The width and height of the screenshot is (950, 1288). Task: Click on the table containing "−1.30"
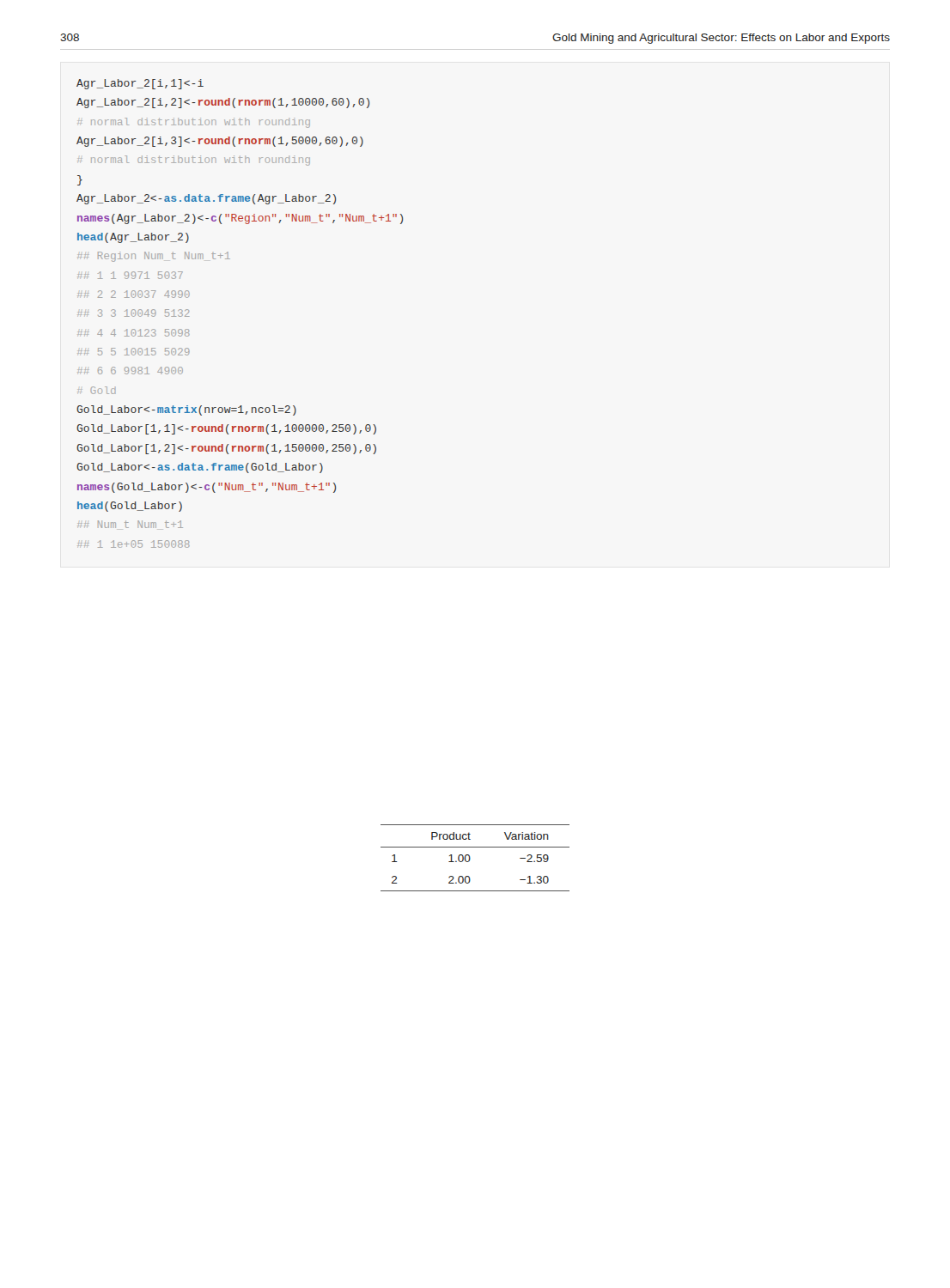pos(475,858)
